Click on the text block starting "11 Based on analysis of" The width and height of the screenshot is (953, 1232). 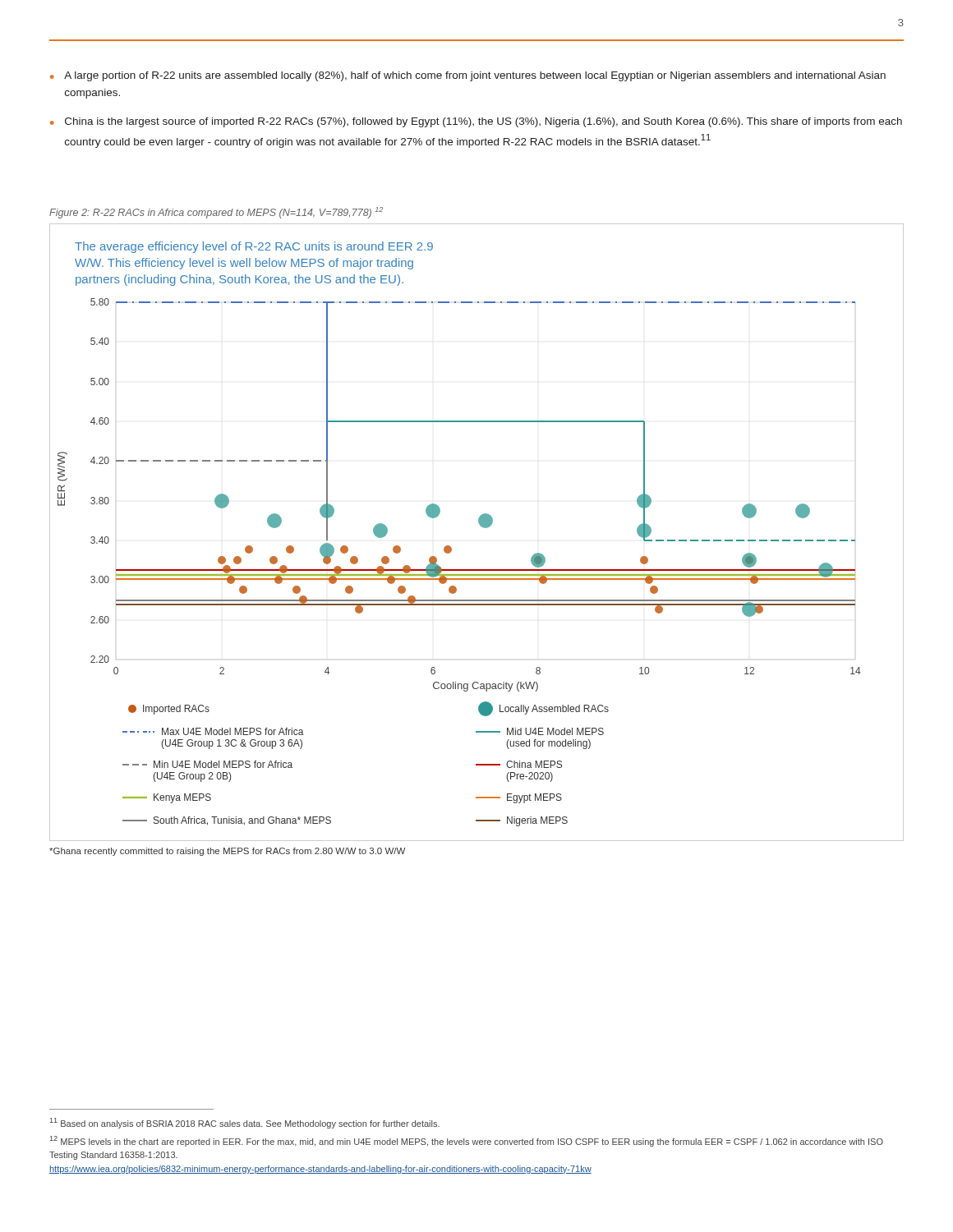click(245, 1122)
